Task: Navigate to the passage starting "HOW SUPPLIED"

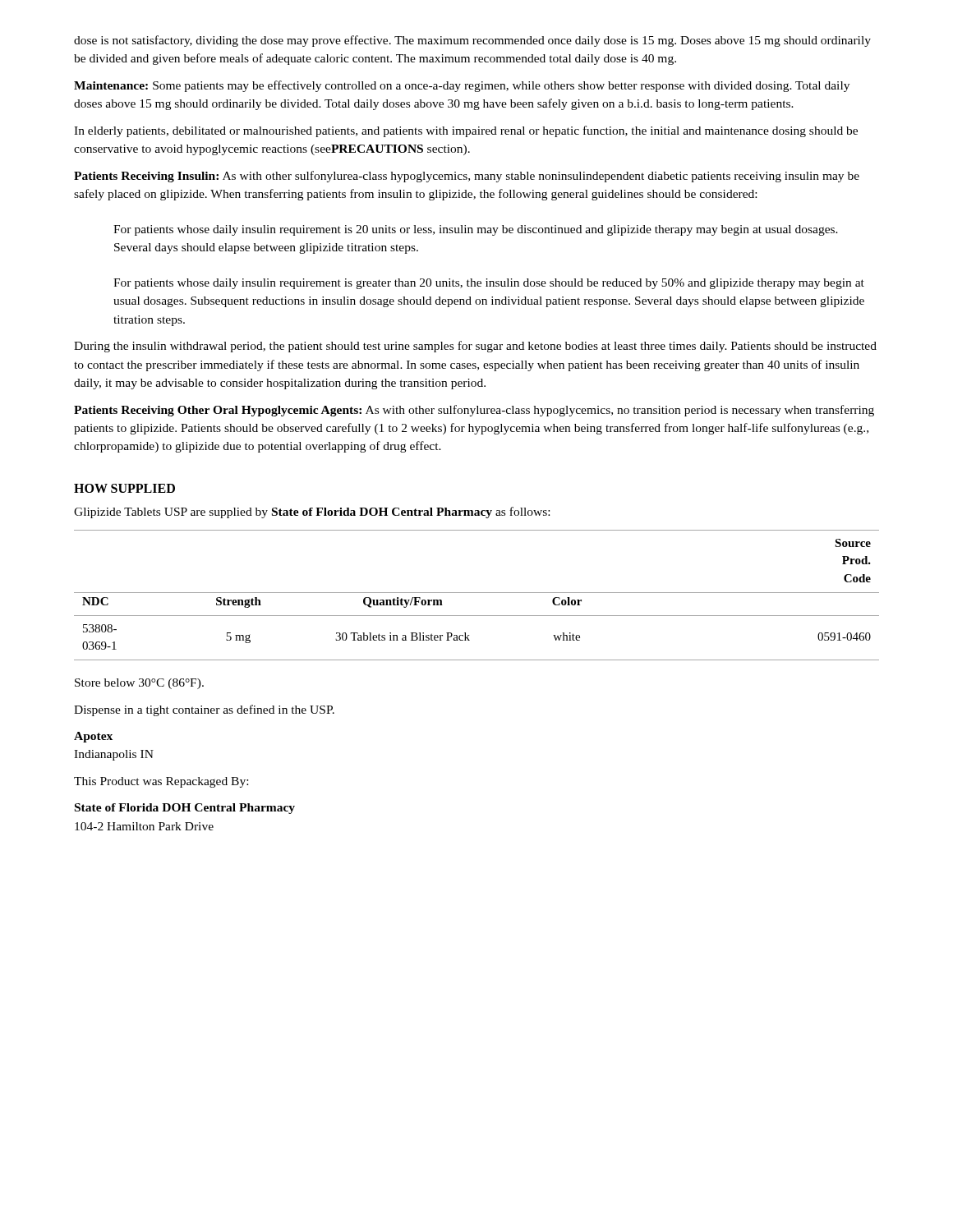Action: coord(125,488)
